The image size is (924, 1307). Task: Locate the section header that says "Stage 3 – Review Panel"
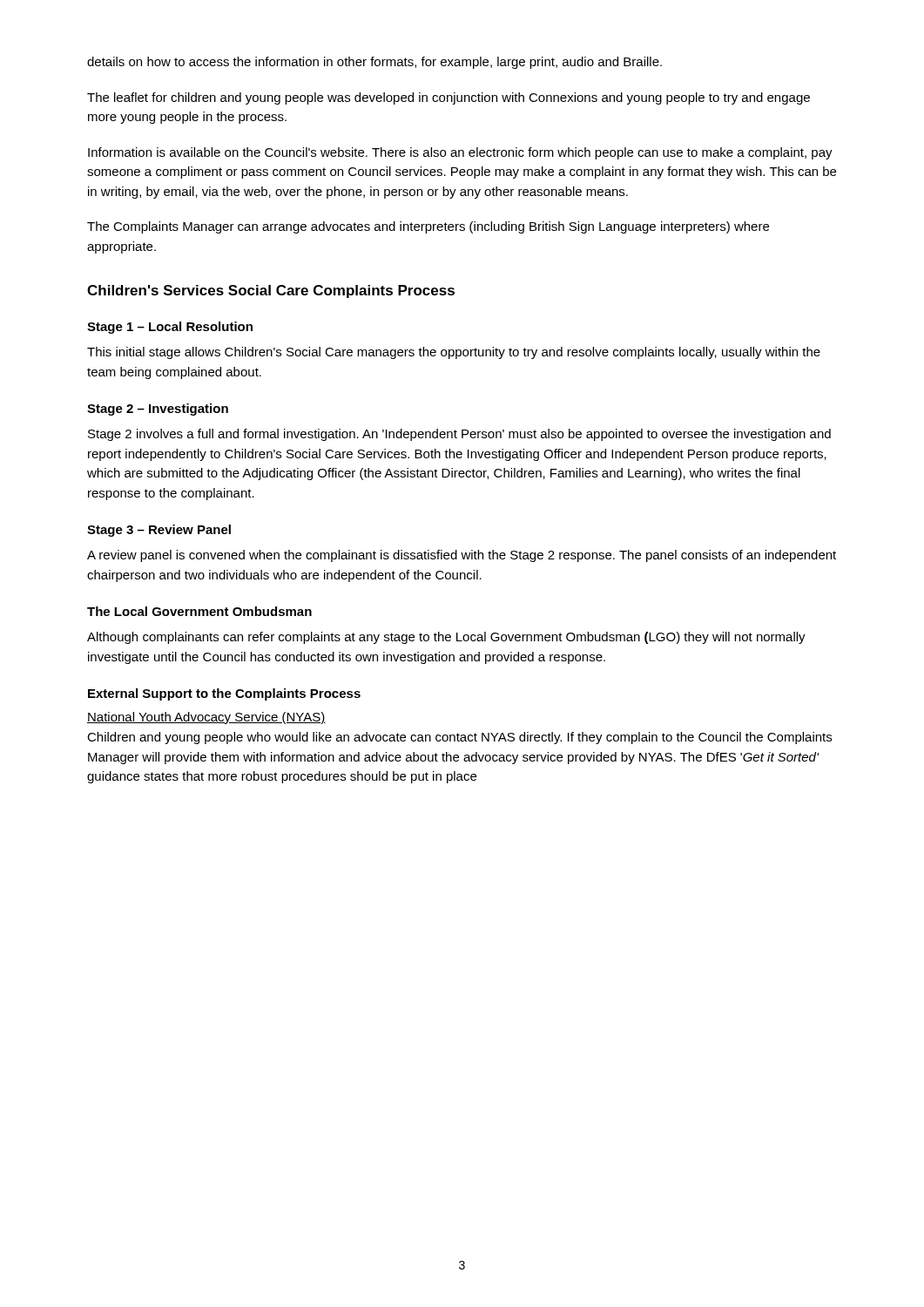point(159,529)
